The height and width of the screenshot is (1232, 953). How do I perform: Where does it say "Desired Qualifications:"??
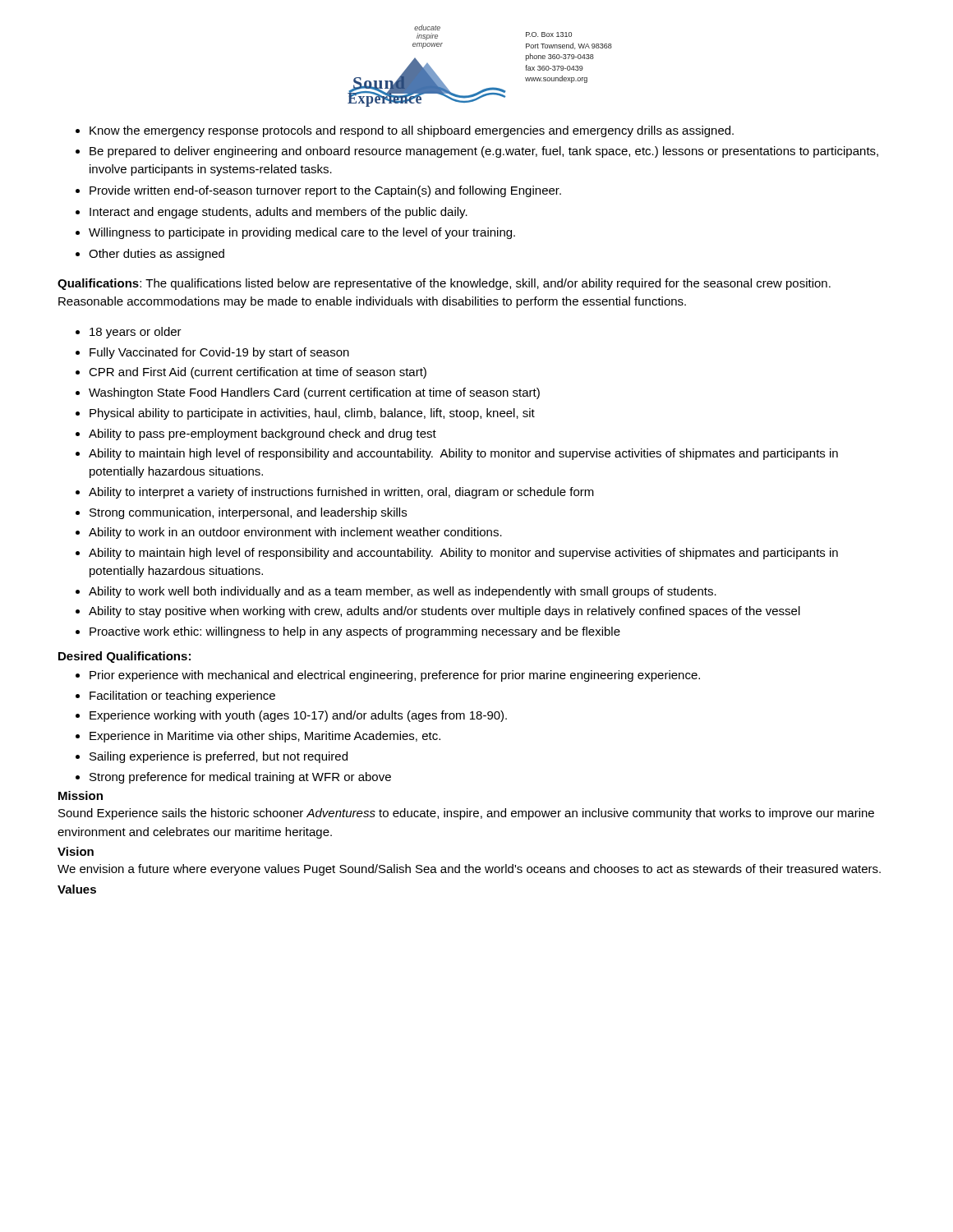(x=125, y=656)
